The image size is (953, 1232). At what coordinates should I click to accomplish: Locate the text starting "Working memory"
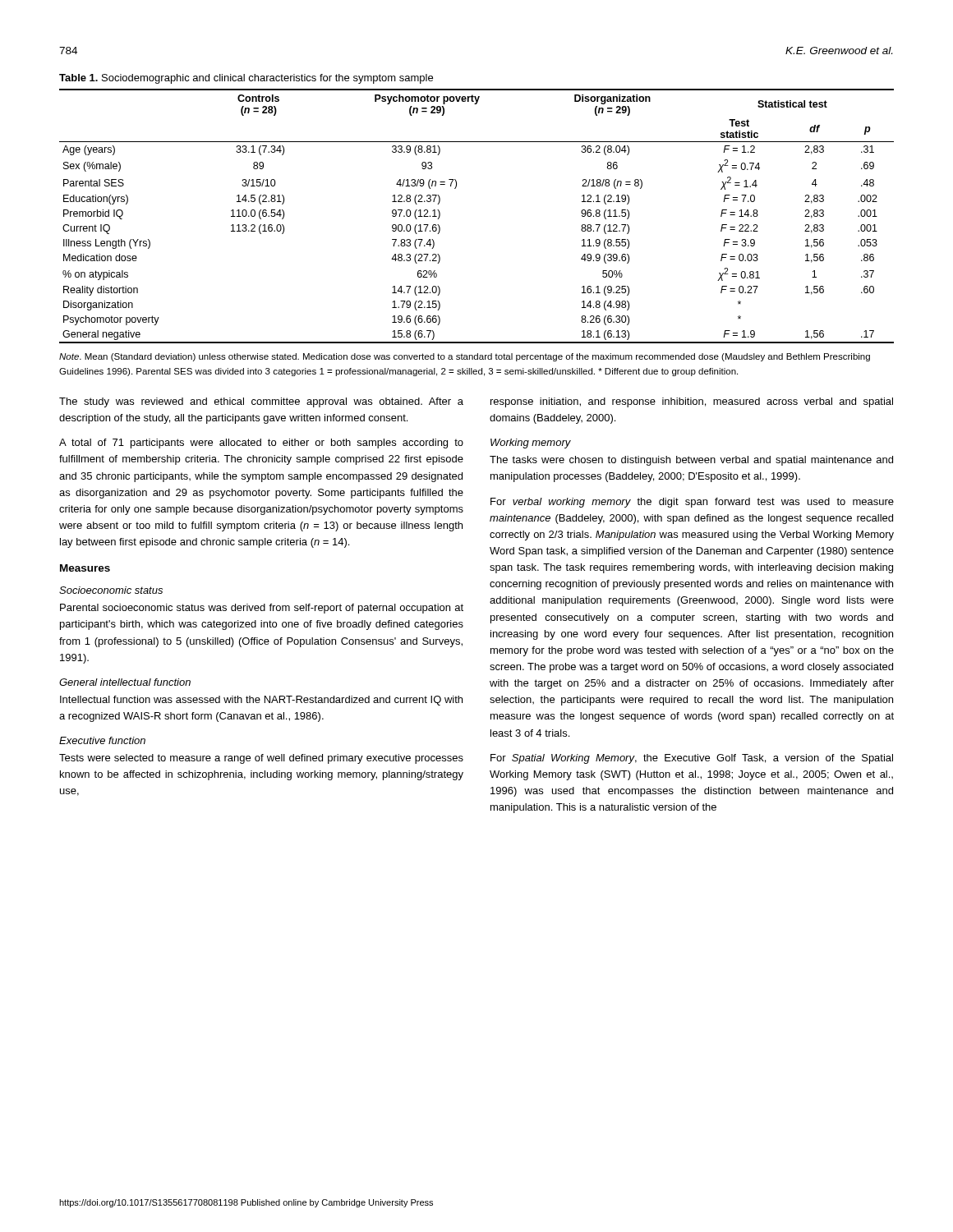530,443
